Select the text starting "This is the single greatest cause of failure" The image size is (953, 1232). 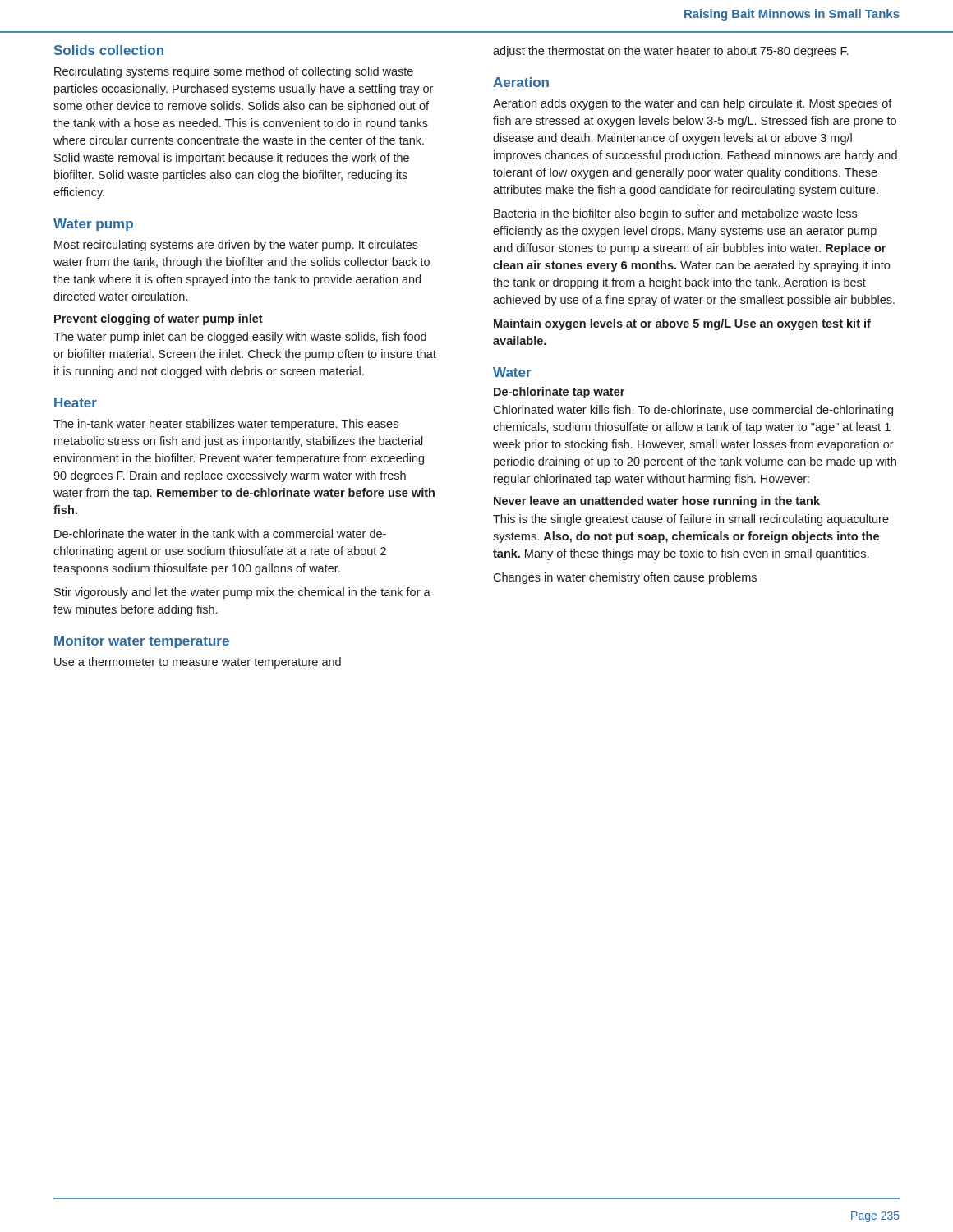point(696,549)
